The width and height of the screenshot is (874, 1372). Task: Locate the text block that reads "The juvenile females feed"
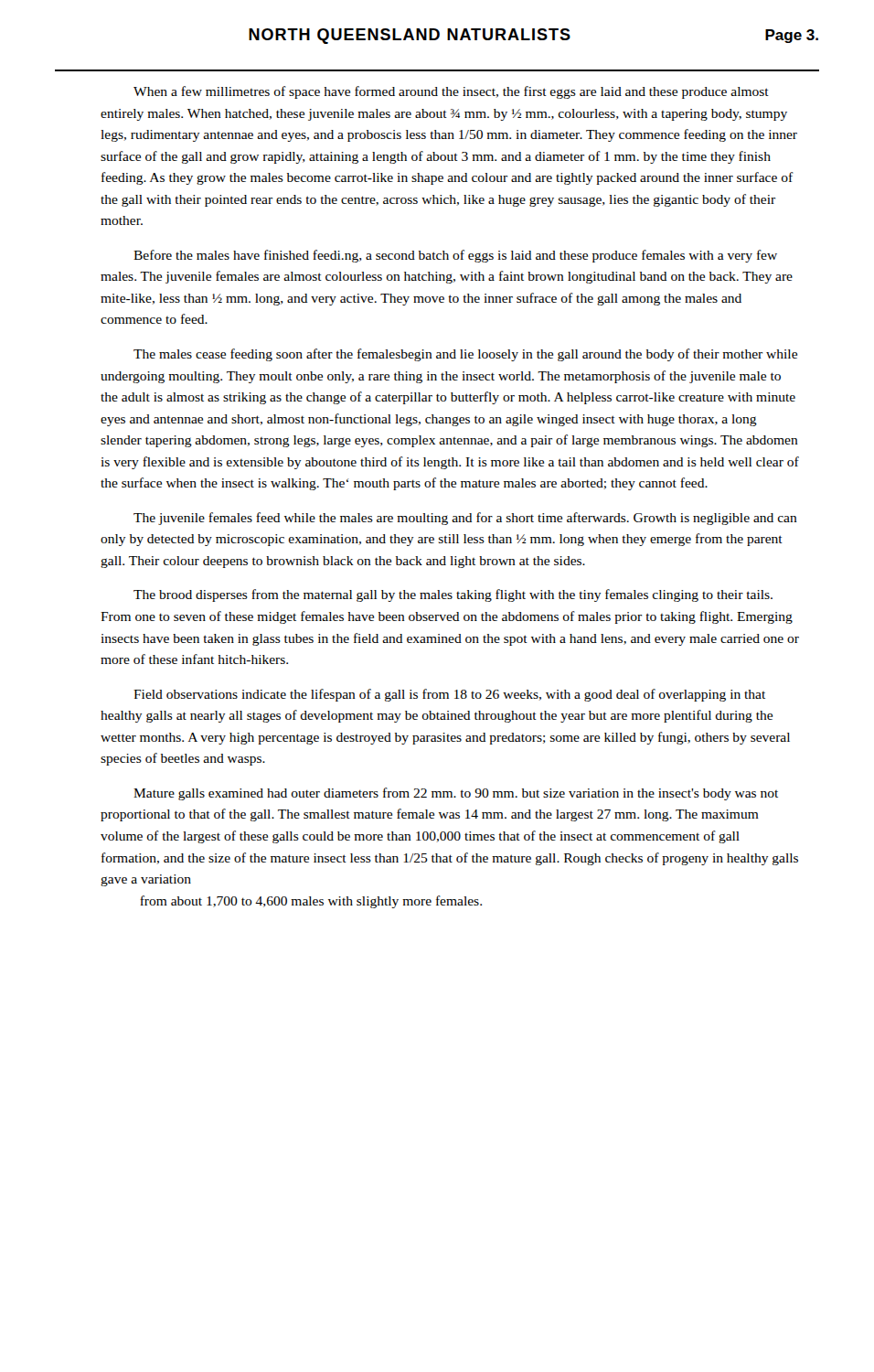[451, 539]
